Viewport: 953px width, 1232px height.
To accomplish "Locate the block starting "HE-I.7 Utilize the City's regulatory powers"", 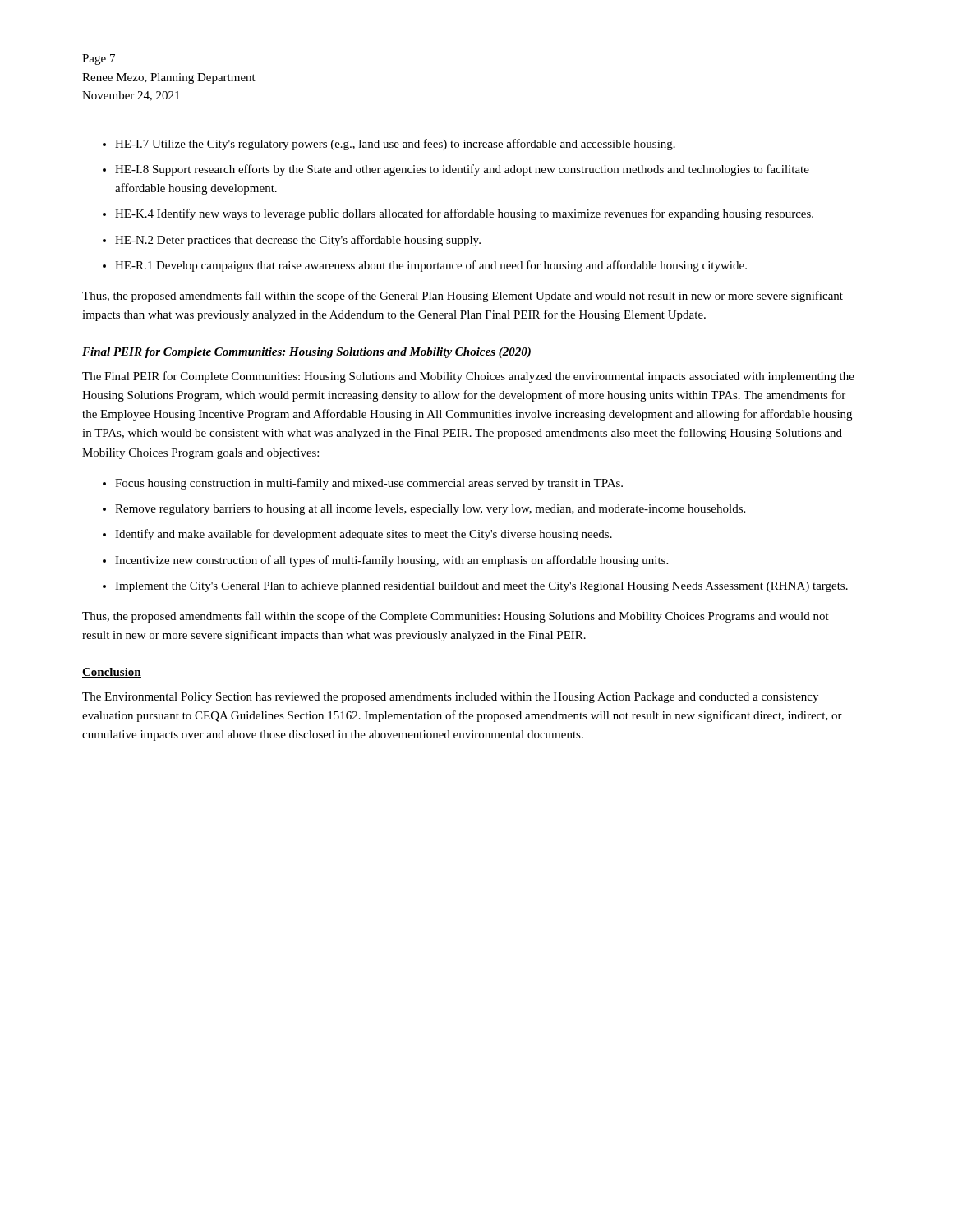I will tap(395, 143).
